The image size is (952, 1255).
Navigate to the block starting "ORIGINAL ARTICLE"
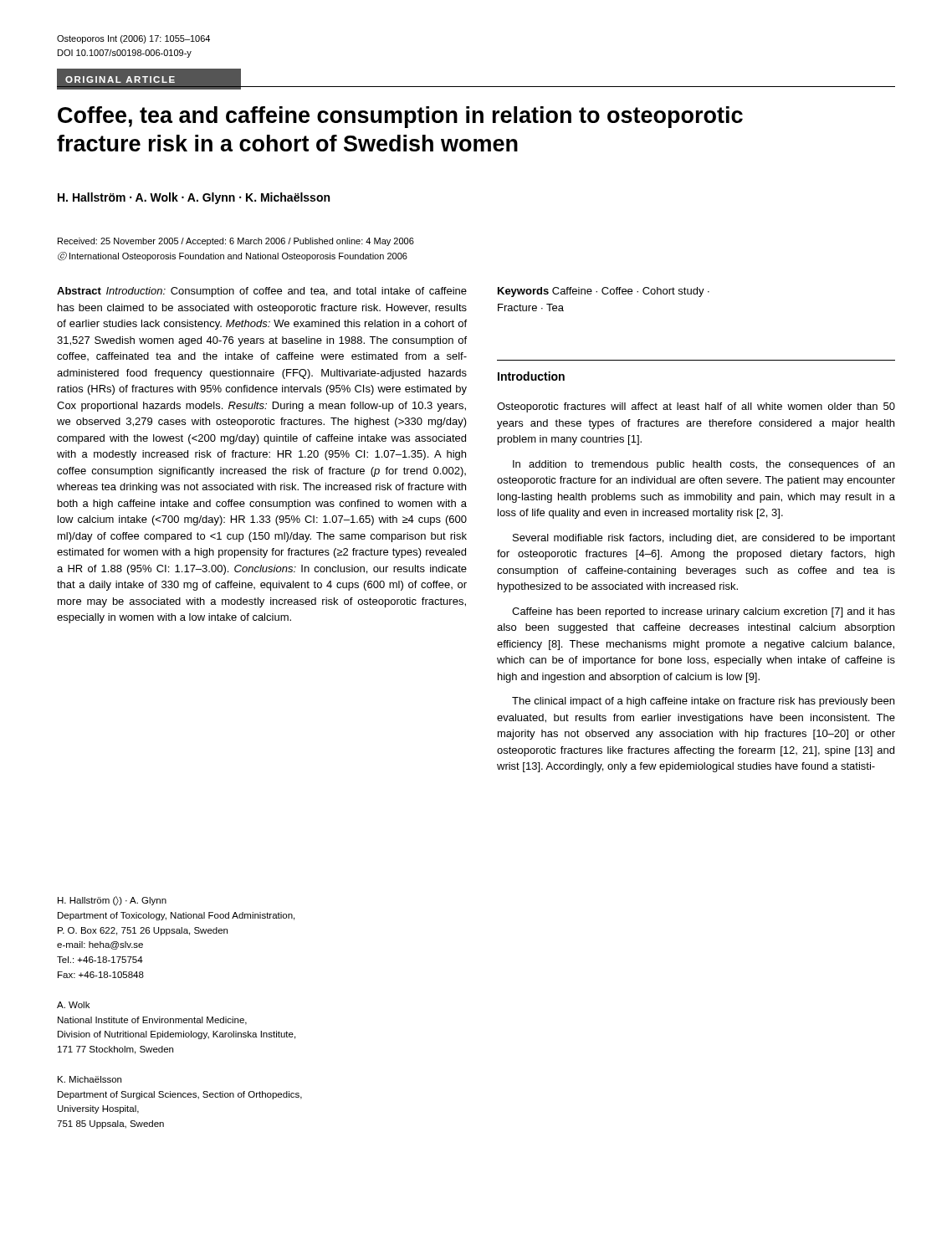point(121,79)
